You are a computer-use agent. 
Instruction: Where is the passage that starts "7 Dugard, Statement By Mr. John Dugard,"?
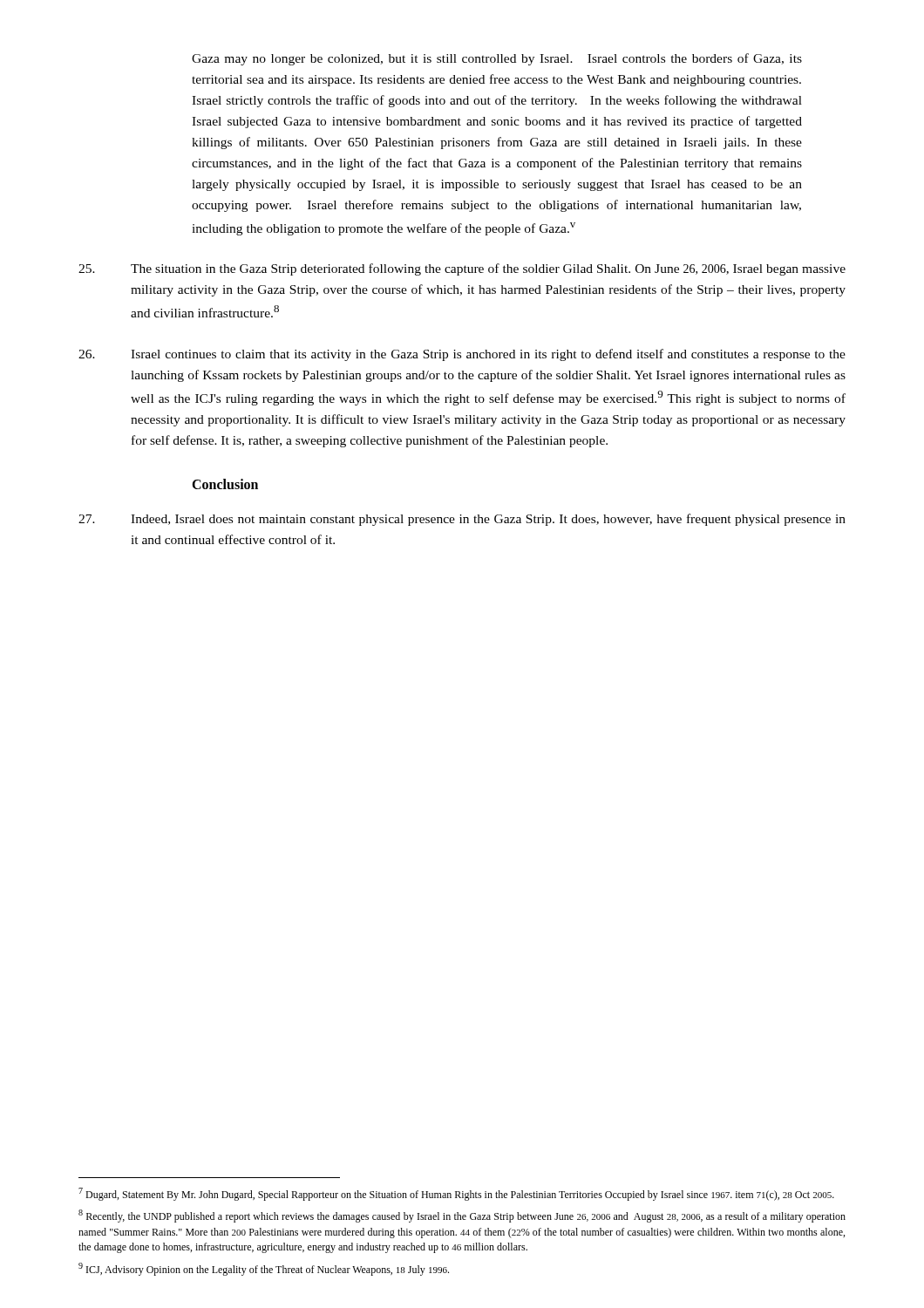(456, 1193)
